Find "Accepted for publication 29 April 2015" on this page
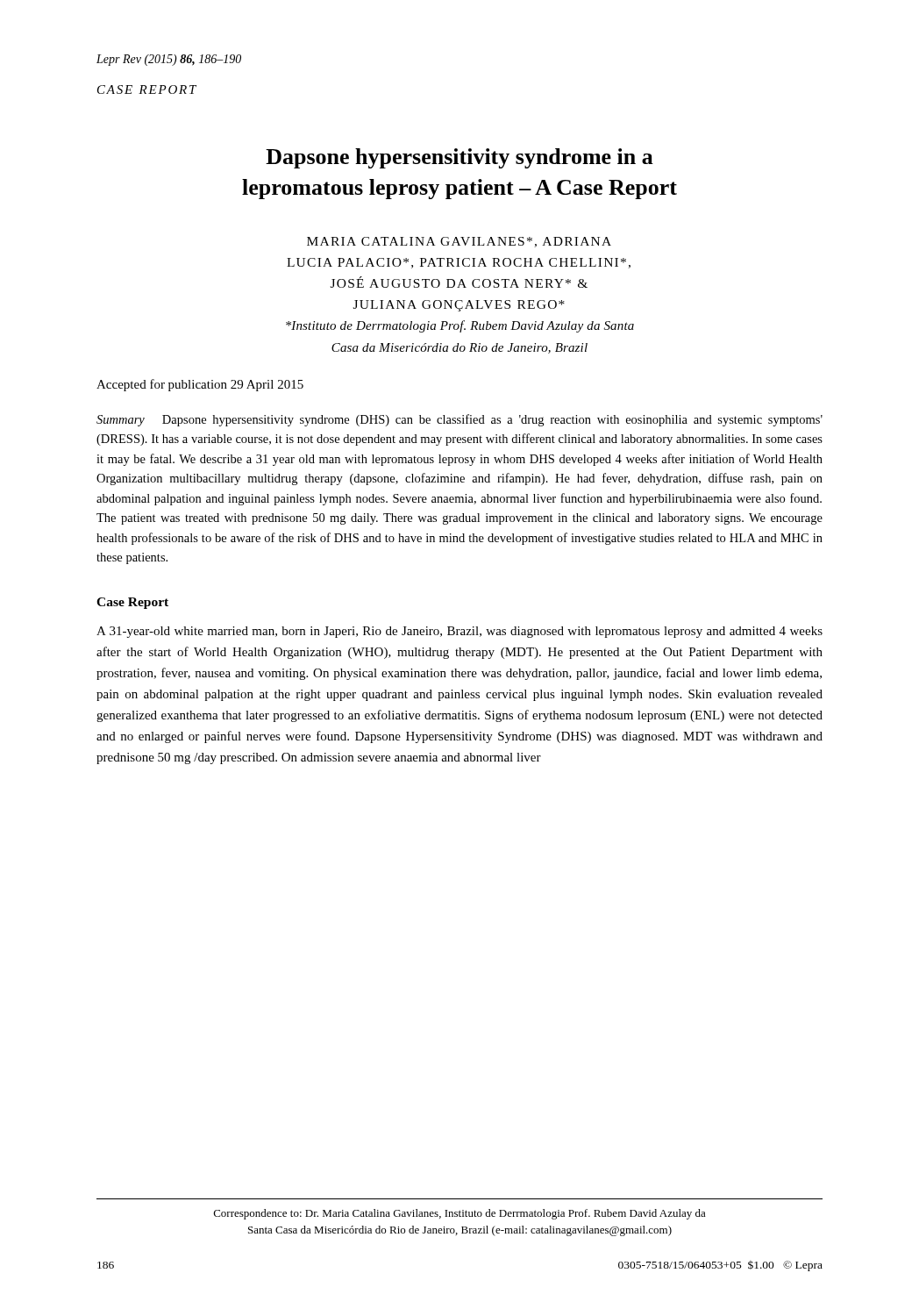Viewport: 919px width, 1316px height. (200, 384)
